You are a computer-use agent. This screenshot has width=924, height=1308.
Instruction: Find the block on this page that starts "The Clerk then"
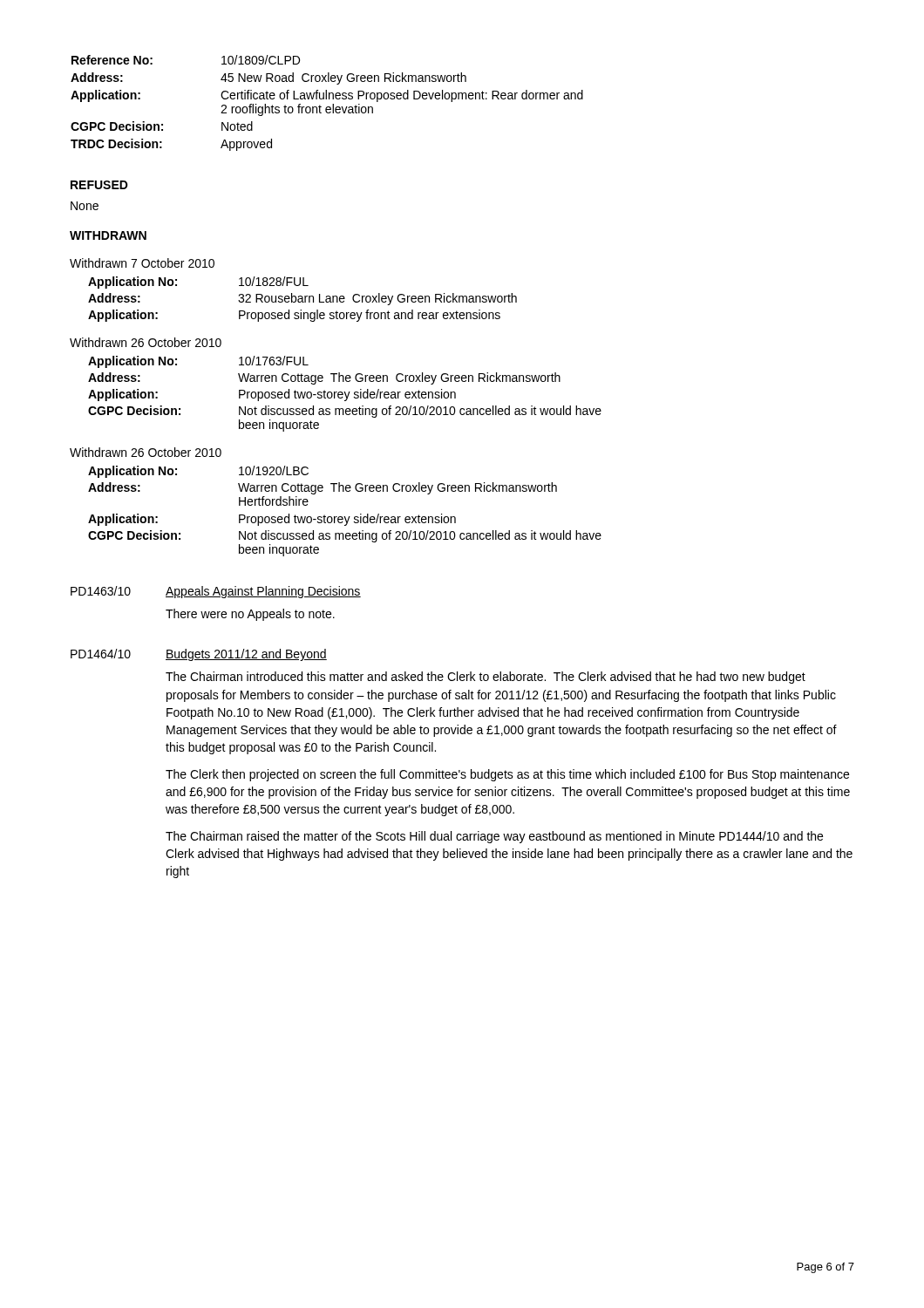click(x=508, y=792)
